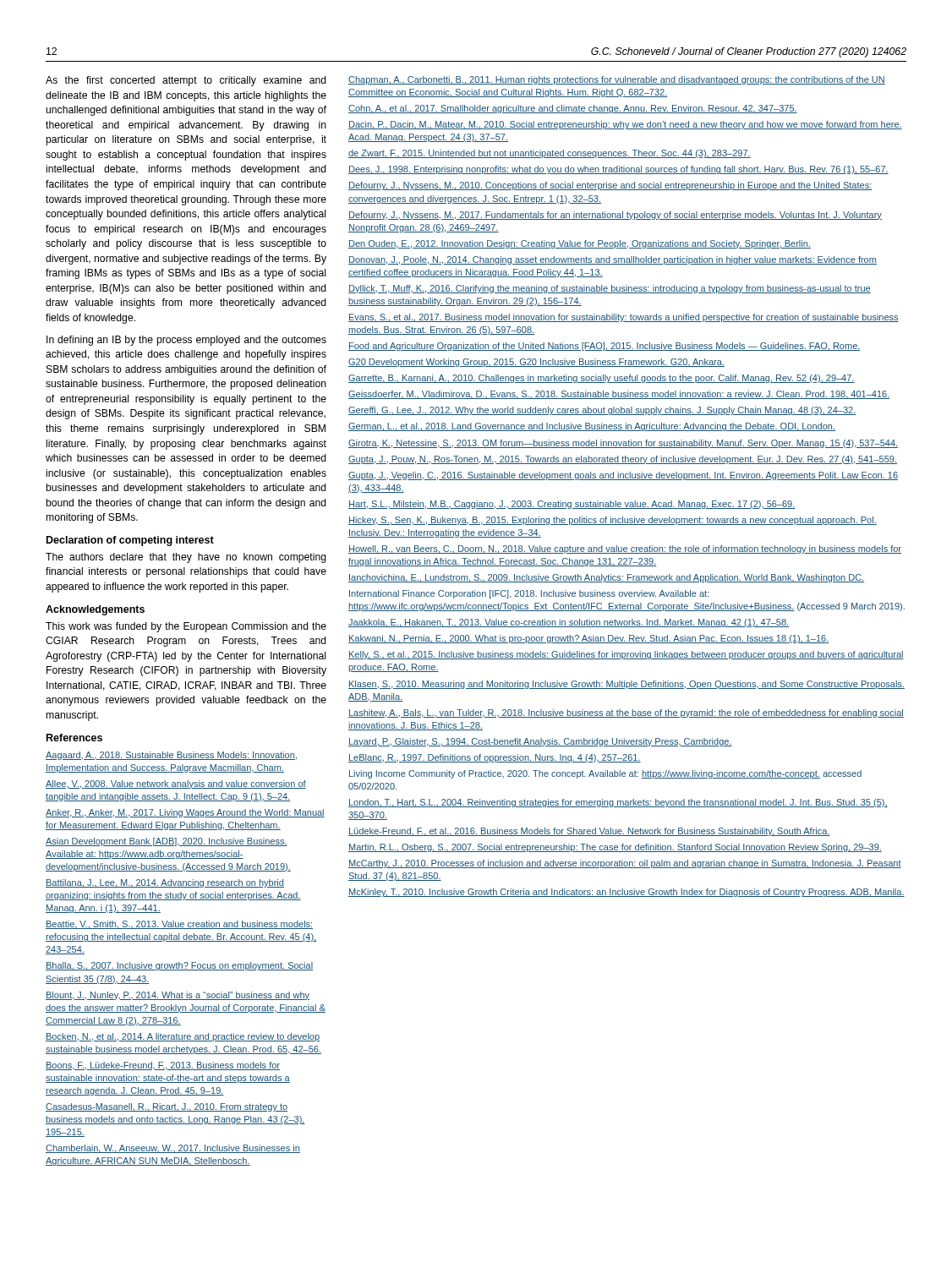This screenshot has height=1268, width=952.
Task: Navigate to the text block starting "Hart, S.L., Milstein, M.B., Caggiano,"
Action: pos(572,504)
